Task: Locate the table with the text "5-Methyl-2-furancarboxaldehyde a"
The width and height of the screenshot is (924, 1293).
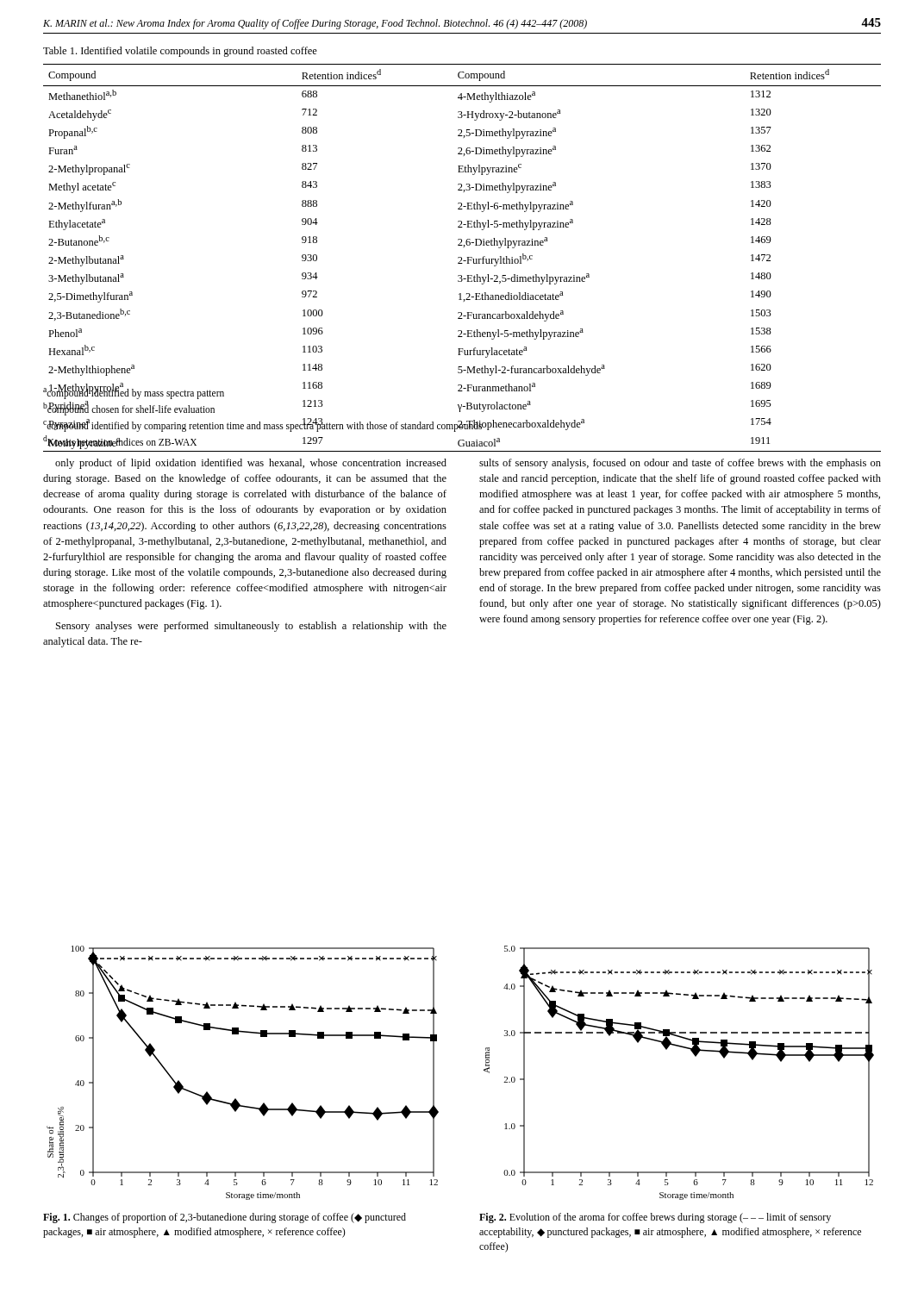Action: point(462,260)
